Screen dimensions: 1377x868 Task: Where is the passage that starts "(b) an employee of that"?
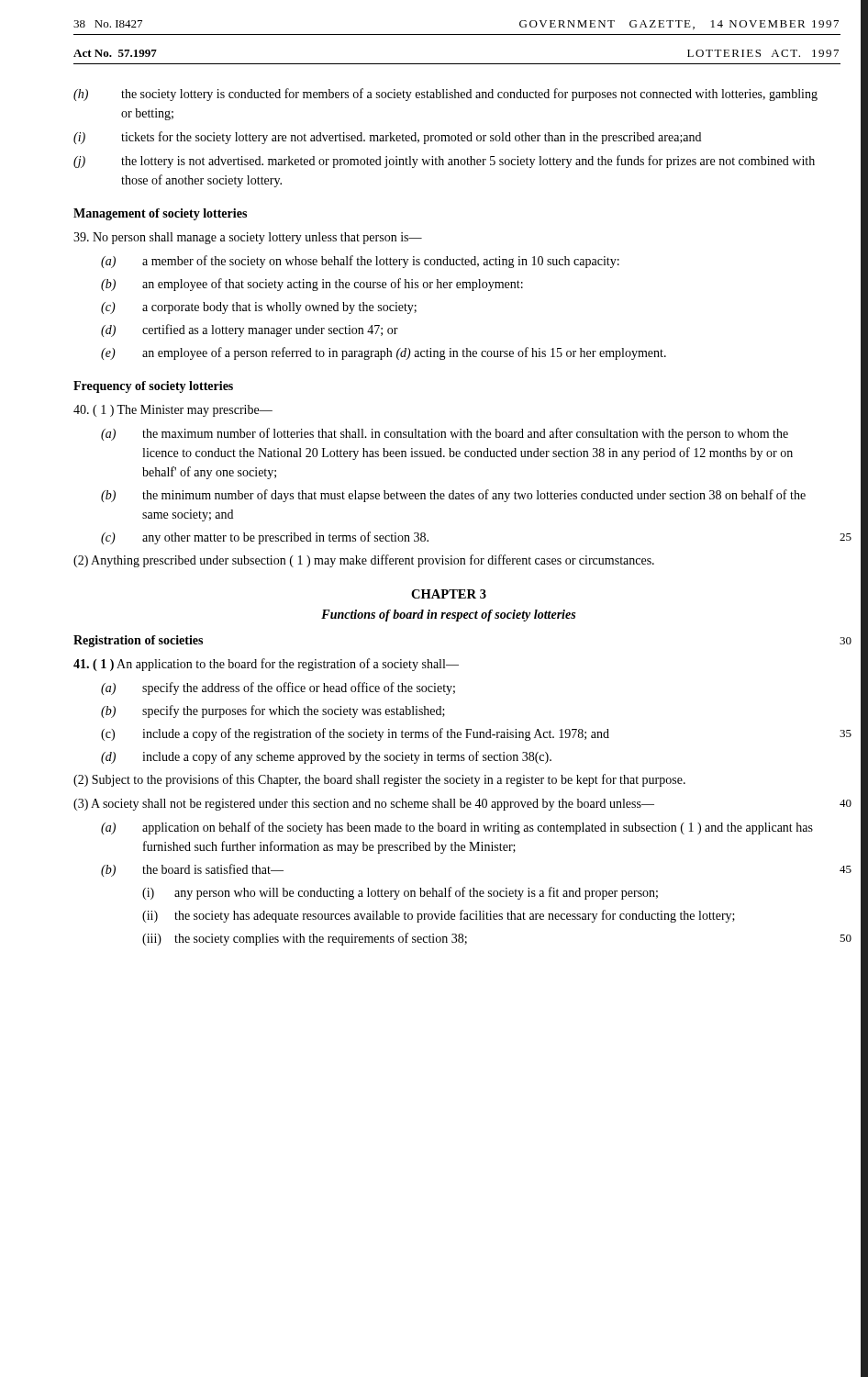tap(312, 284)
